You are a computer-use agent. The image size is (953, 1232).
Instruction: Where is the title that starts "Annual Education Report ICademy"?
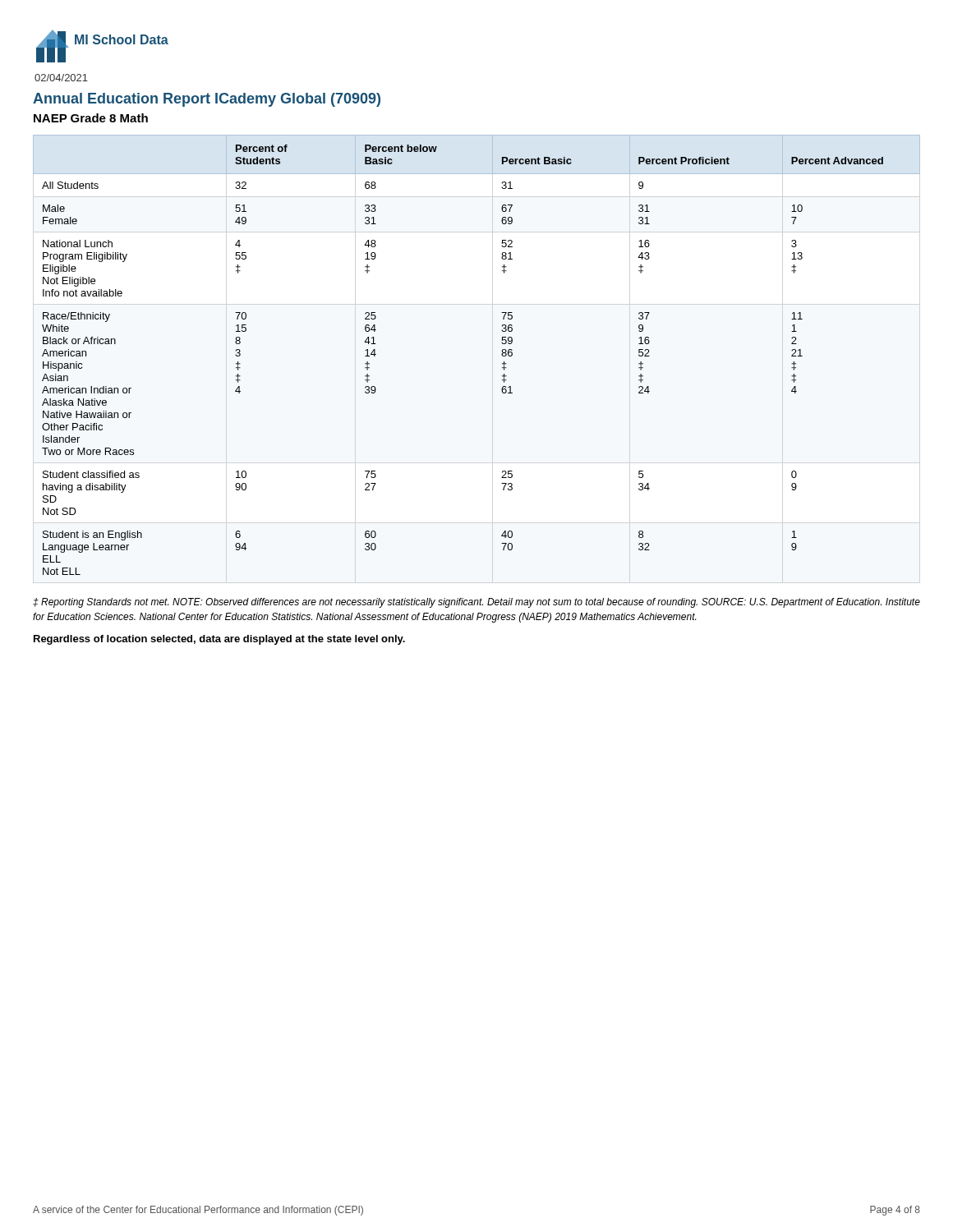pyautogui.click(x=207, y=99)
